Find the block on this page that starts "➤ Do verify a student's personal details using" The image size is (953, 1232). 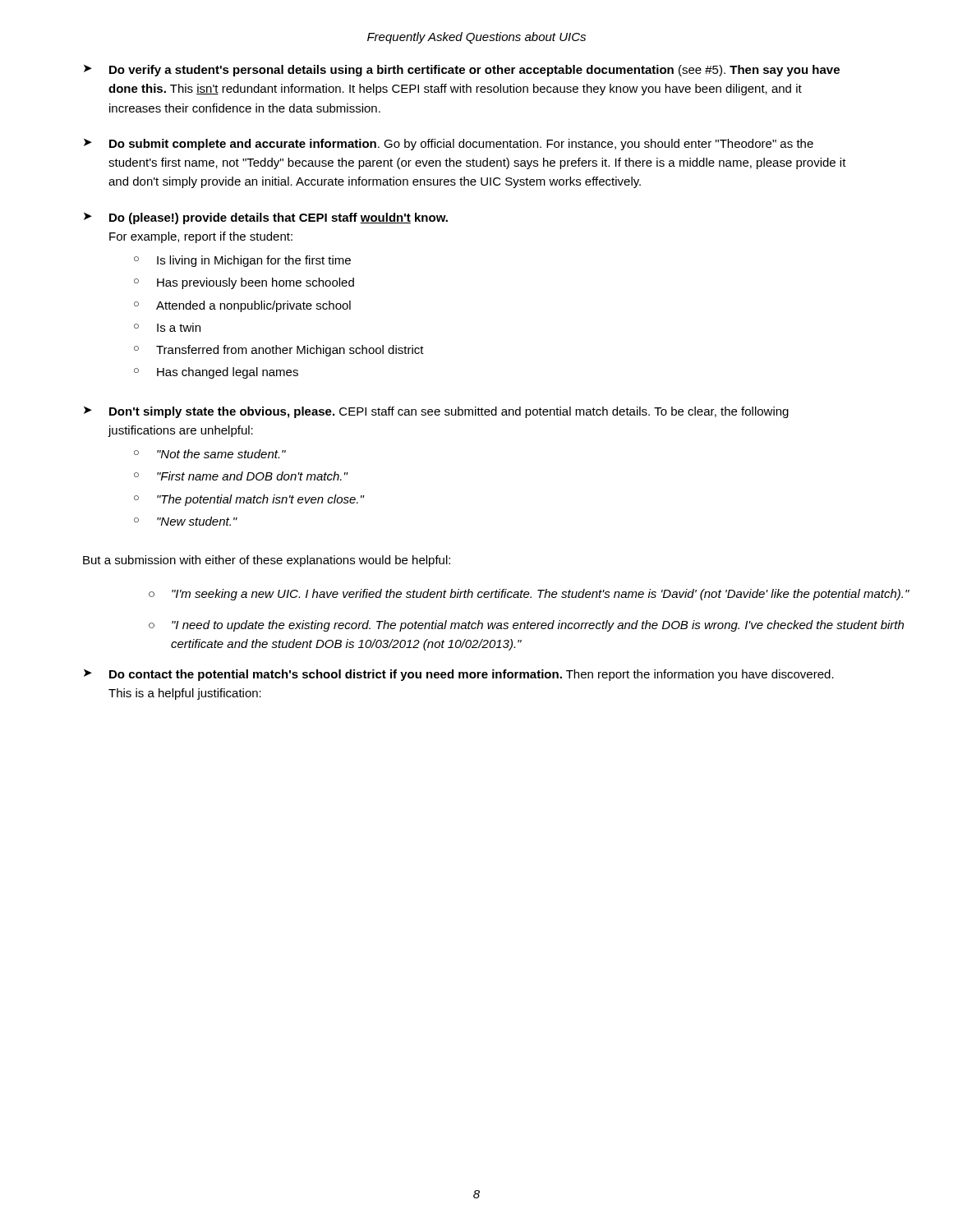click(x=468, y=89)
